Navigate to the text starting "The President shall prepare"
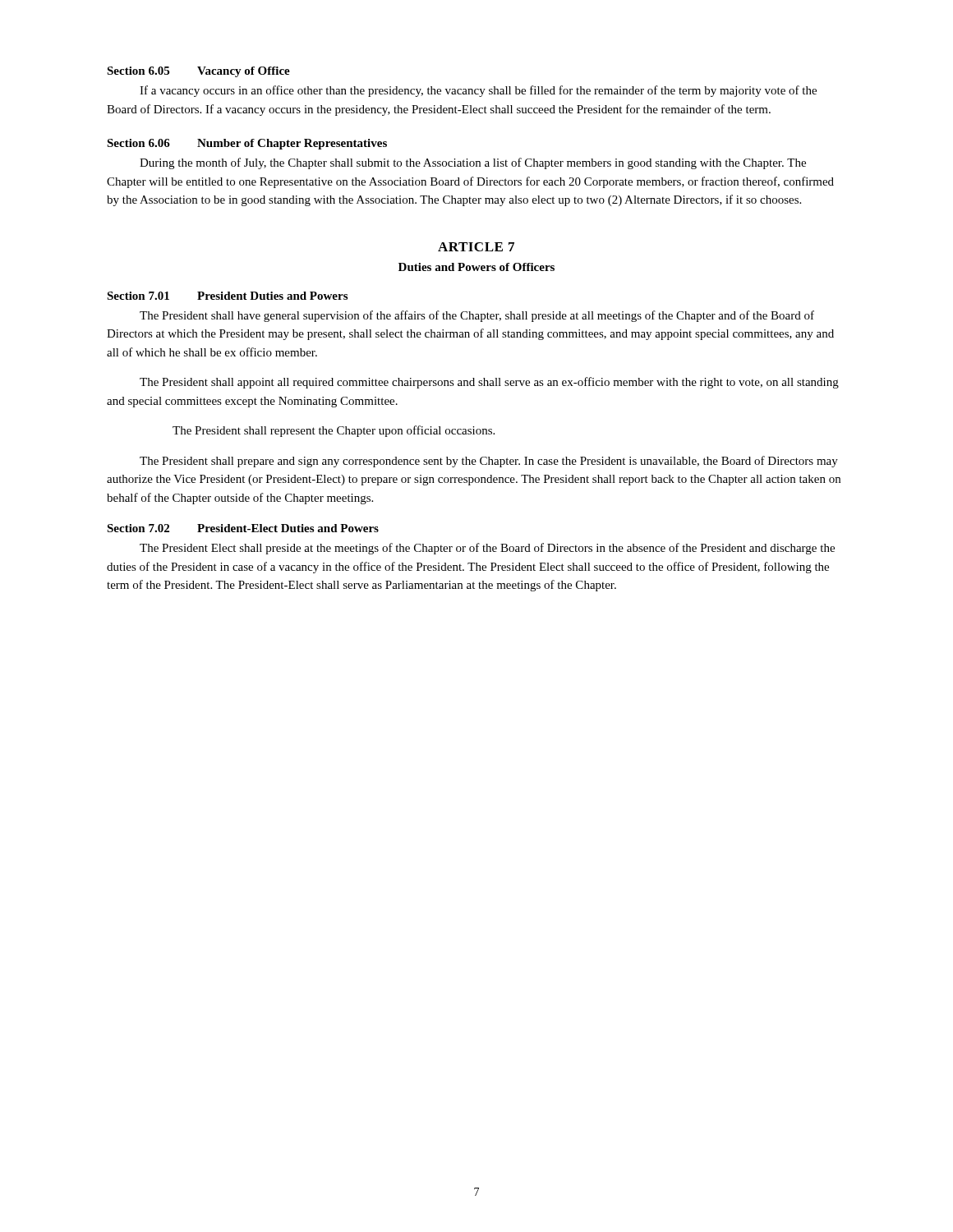 coord(474,479)
